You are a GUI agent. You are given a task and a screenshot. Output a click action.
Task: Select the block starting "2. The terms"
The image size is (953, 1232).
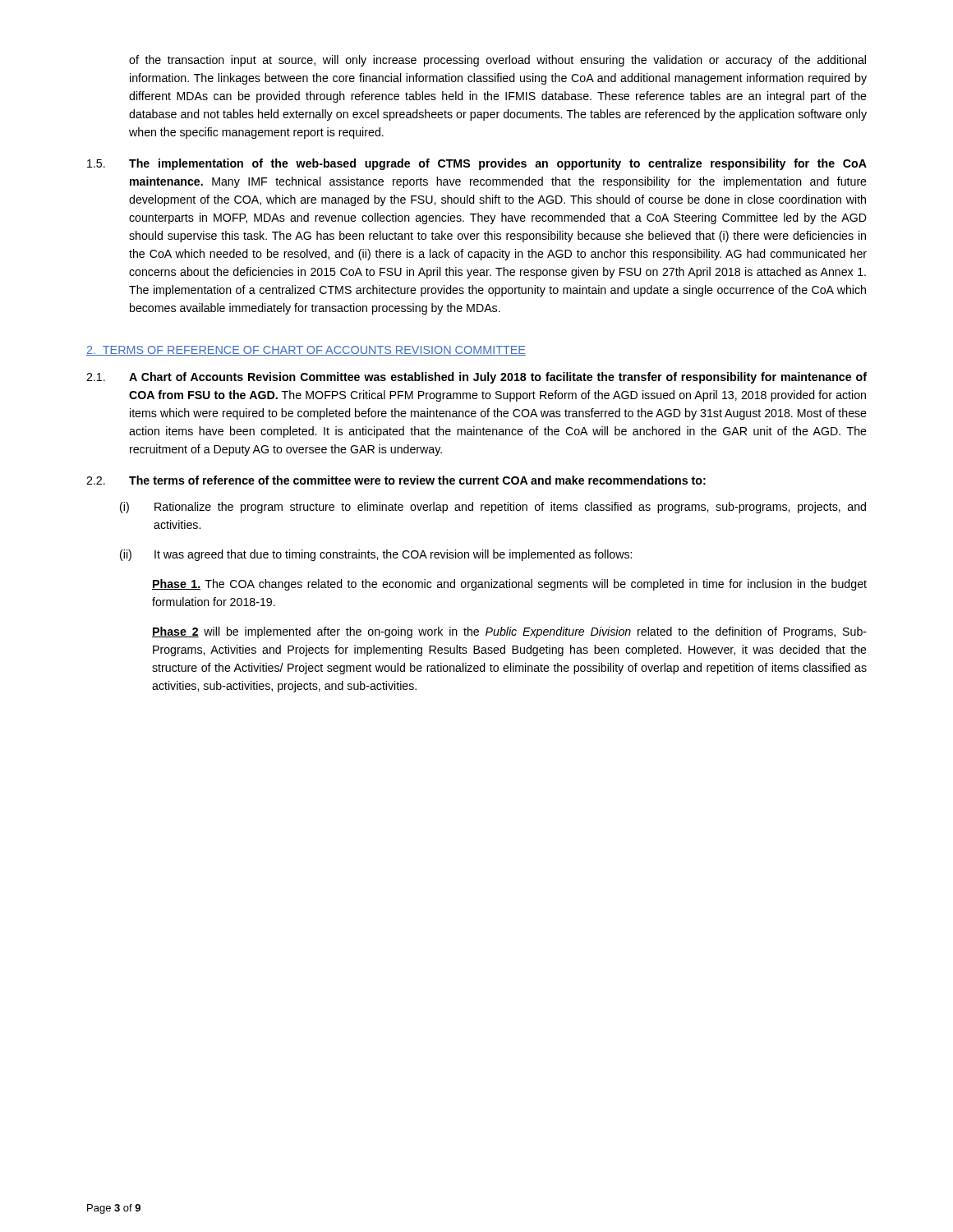click(476, 481)
